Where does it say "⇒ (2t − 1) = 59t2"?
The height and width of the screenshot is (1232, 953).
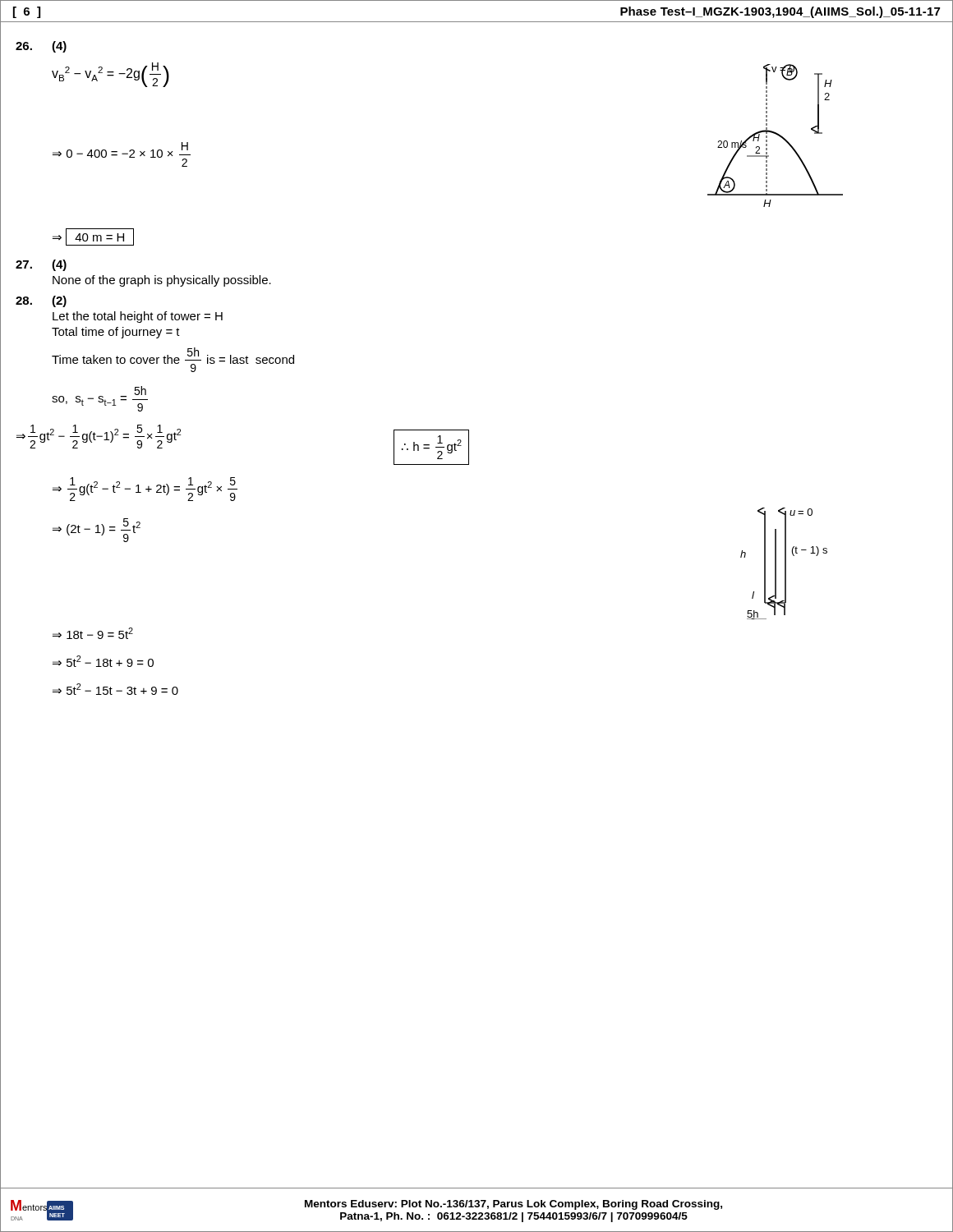(96, 530)
